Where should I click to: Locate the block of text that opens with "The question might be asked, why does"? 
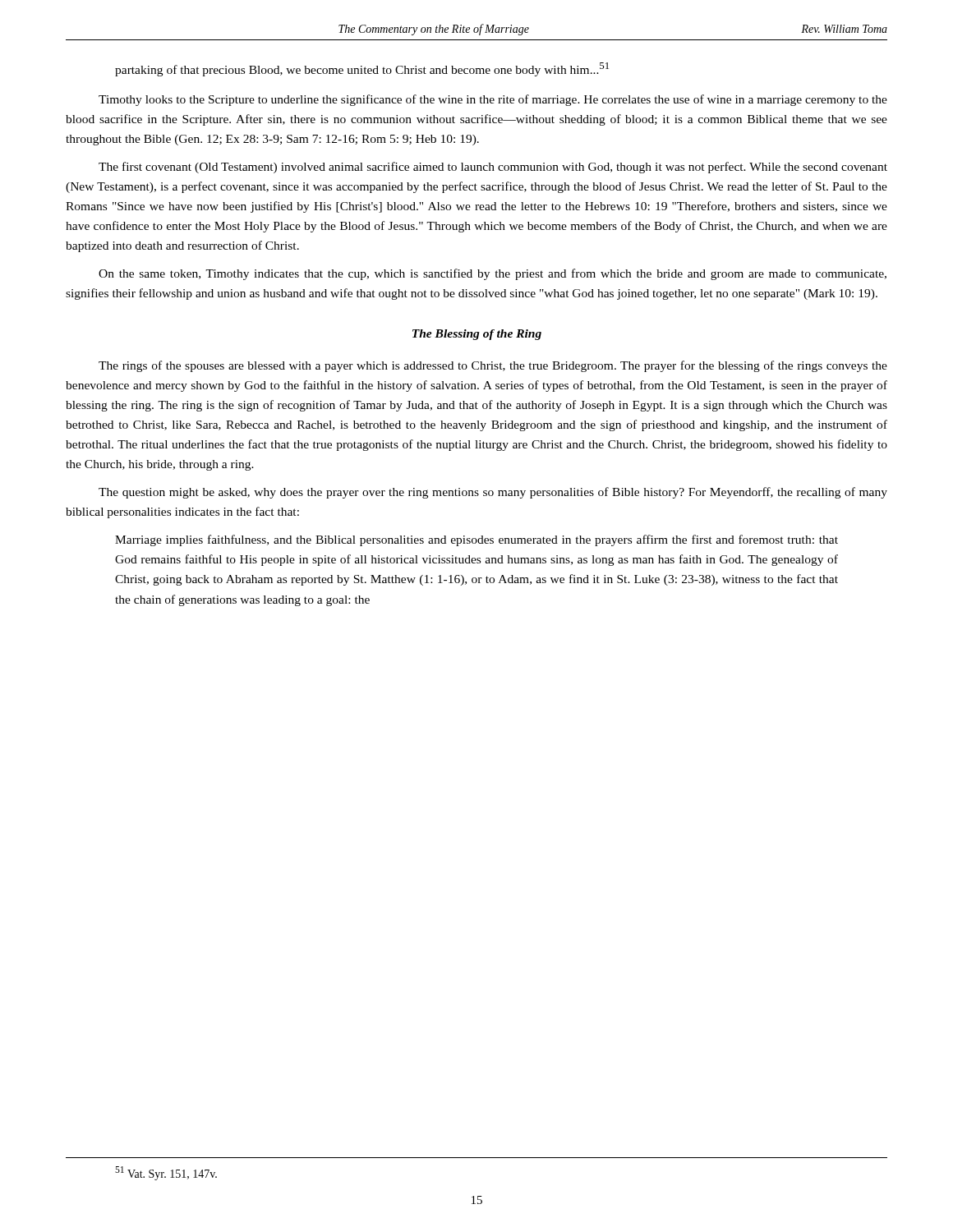pyautogui.click(x=476, y=502)
